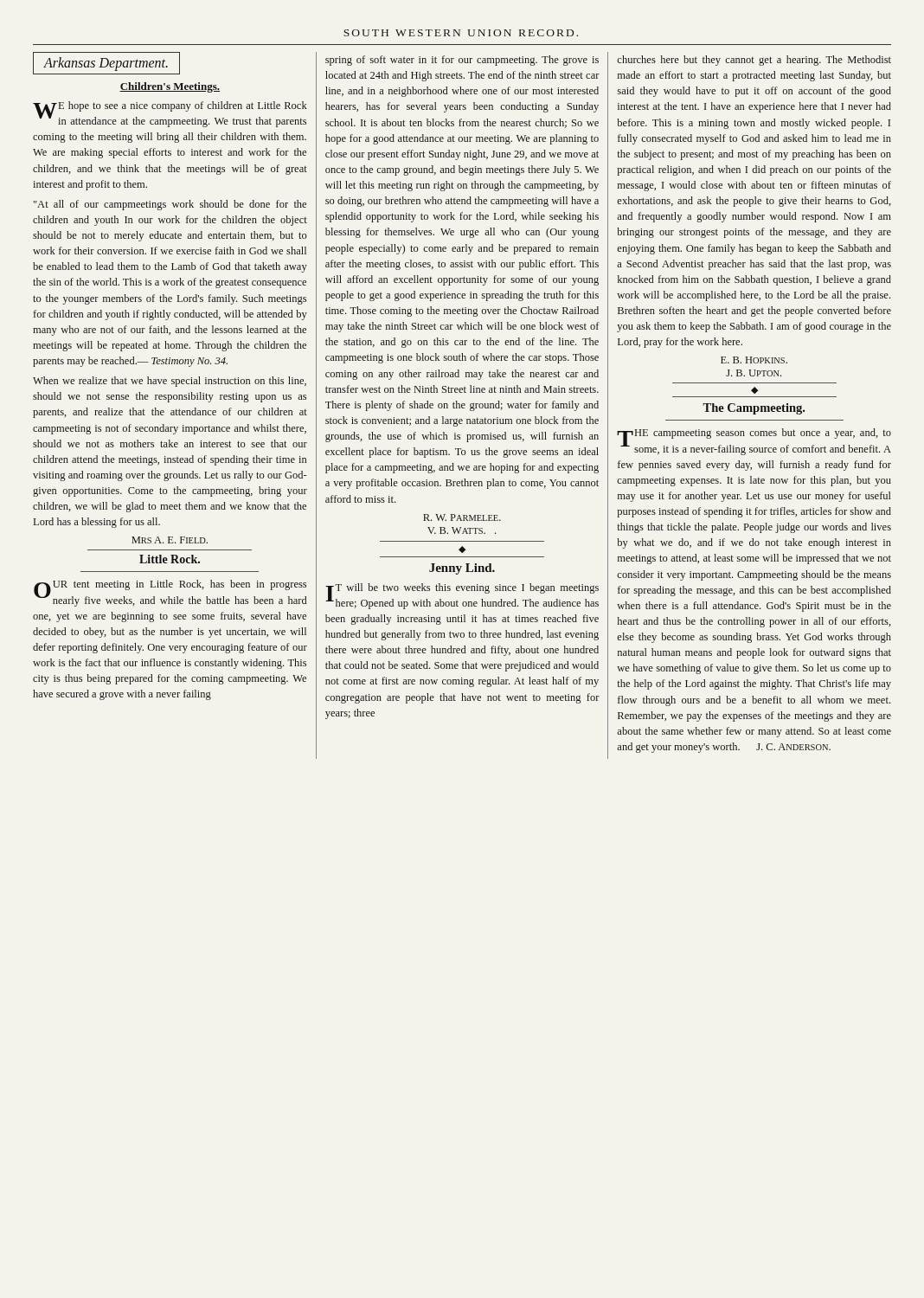The width and height of the screenshot is (924, 1298).
Task: Locate the text block that reads "spring of soft water in it for our"
Action: (462, 279)
